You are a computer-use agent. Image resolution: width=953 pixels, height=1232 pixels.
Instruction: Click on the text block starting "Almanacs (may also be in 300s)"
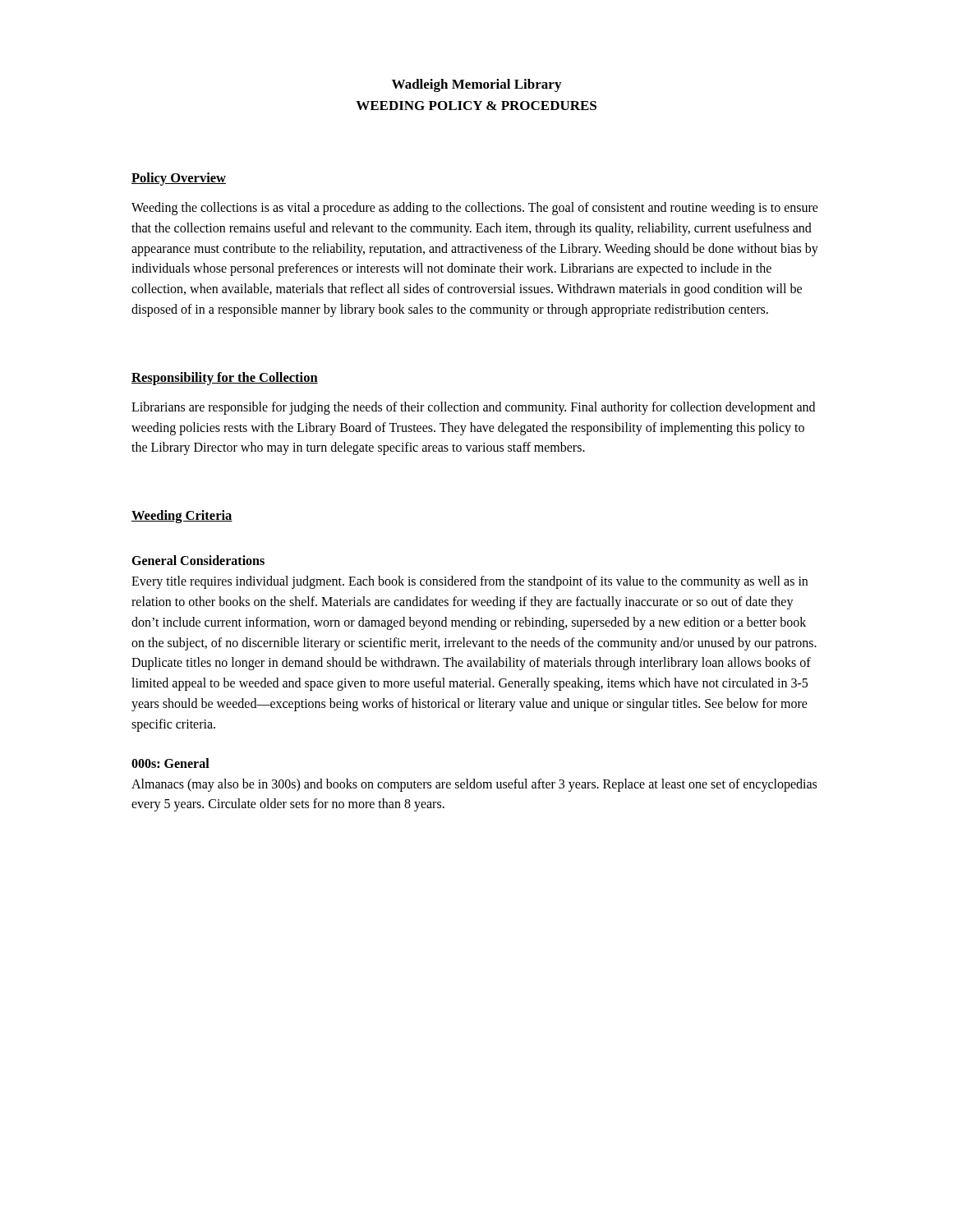click(476, 795)
